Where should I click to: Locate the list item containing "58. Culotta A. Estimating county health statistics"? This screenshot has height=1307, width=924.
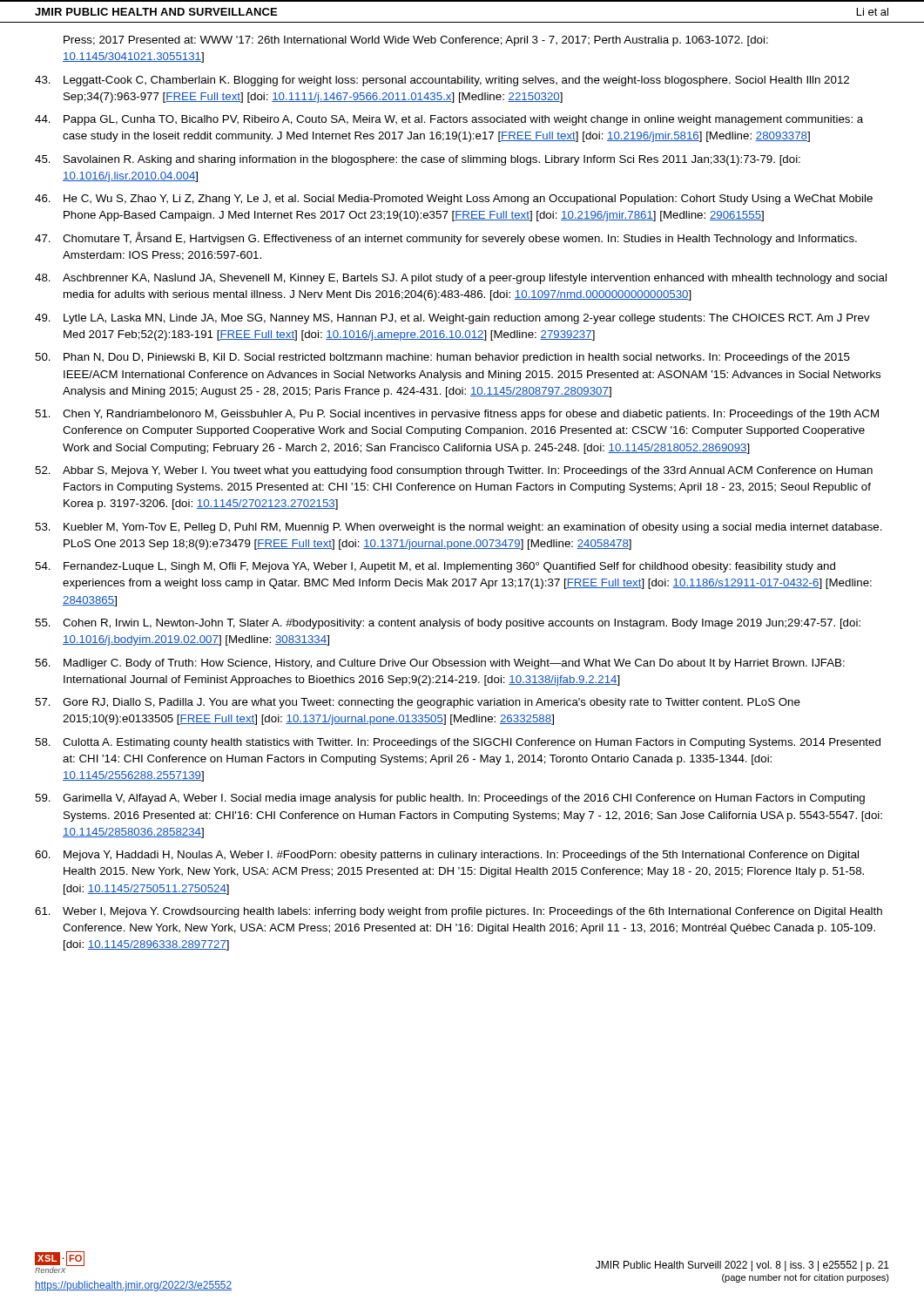[x=462, y=758]
